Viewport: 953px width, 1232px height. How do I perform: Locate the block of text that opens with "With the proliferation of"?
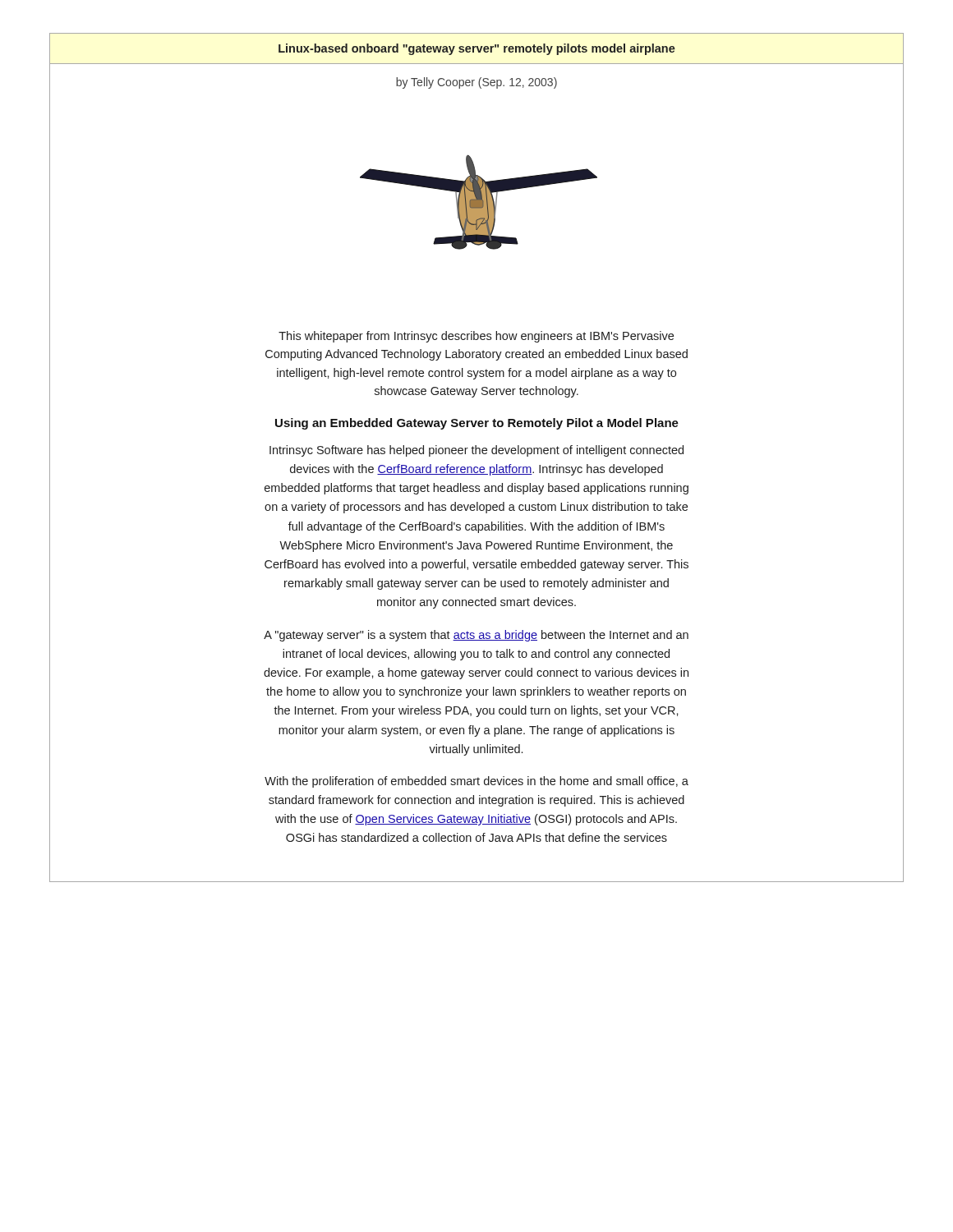(x=476, y=810)
